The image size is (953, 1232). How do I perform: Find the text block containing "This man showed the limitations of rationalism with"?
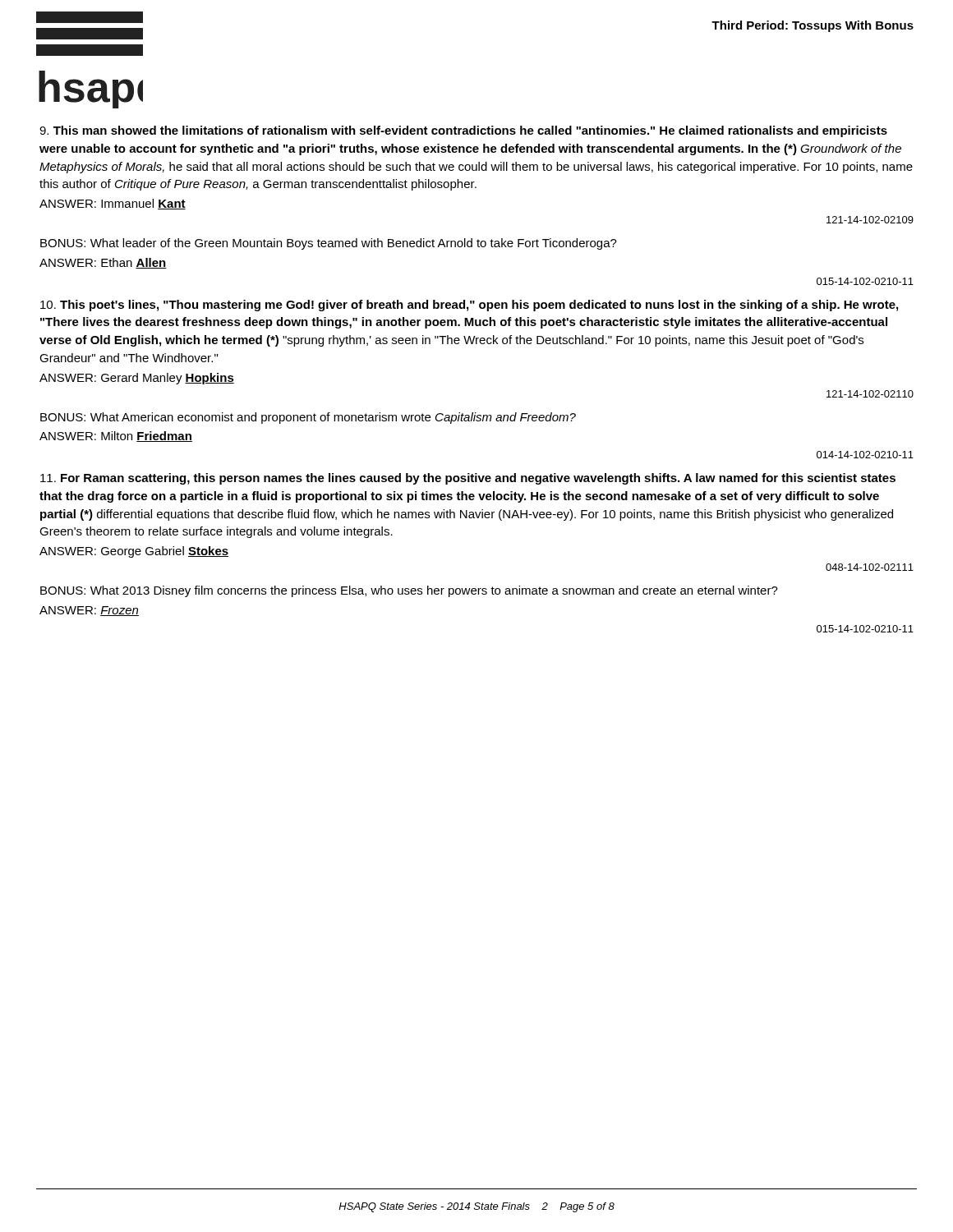(x=476, y=157)
